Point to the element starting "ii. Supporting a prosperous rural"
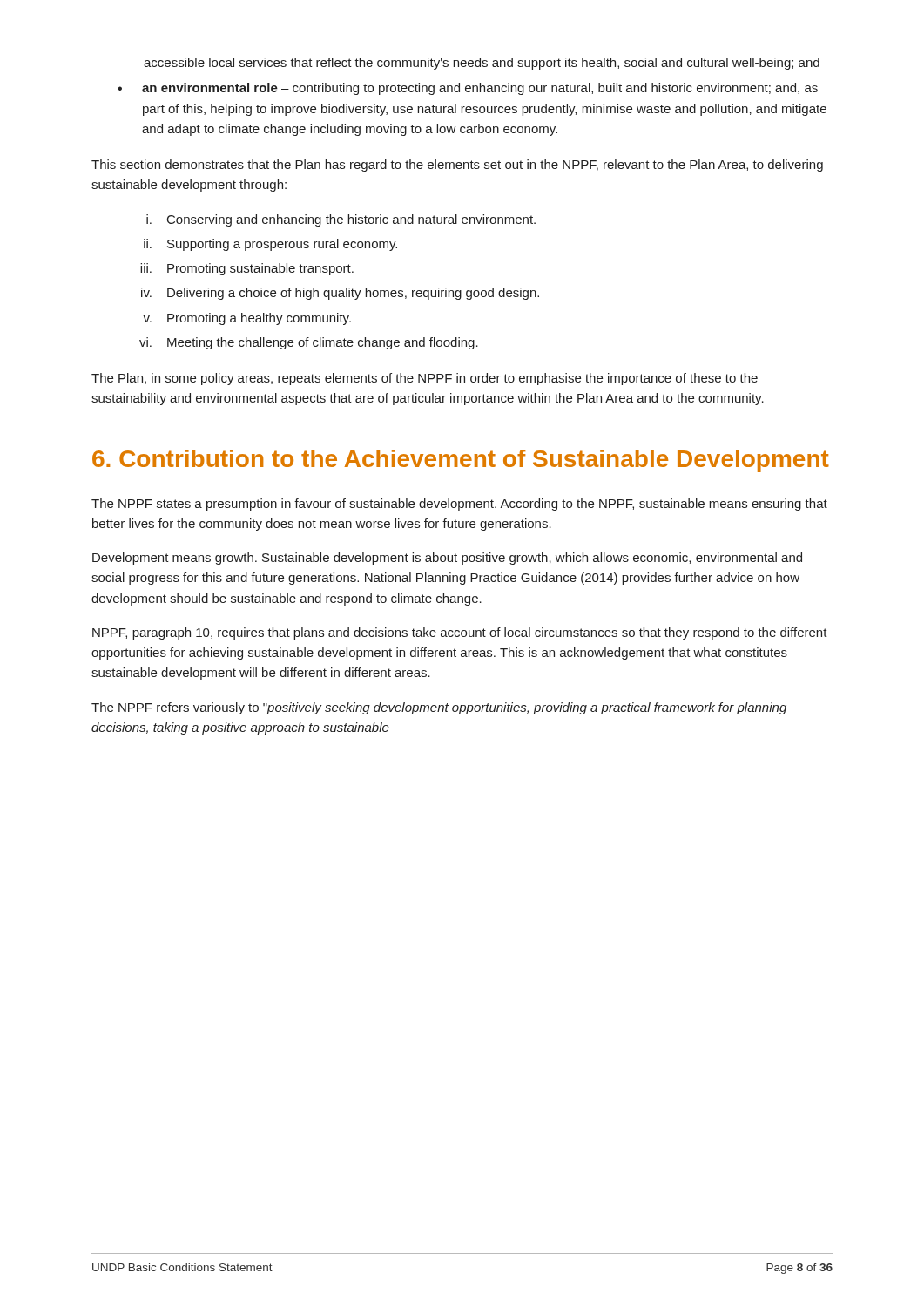Image resolution: width=924 pixels, height=1307 pixels. click(270, 245)
